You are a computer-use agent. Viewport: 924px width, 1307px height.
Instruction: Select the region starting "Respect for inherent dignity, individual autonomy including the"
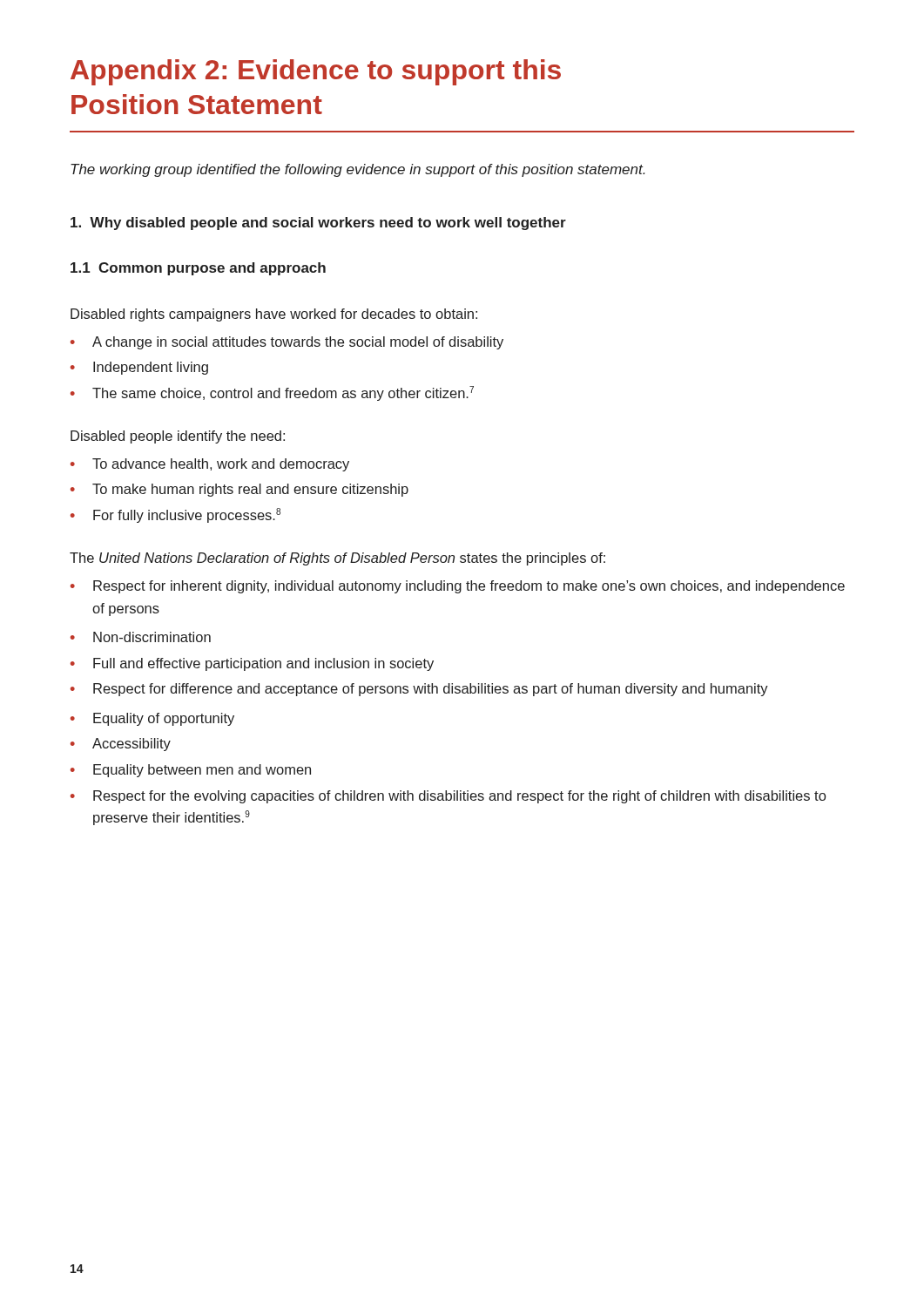[x=469, y=597]
